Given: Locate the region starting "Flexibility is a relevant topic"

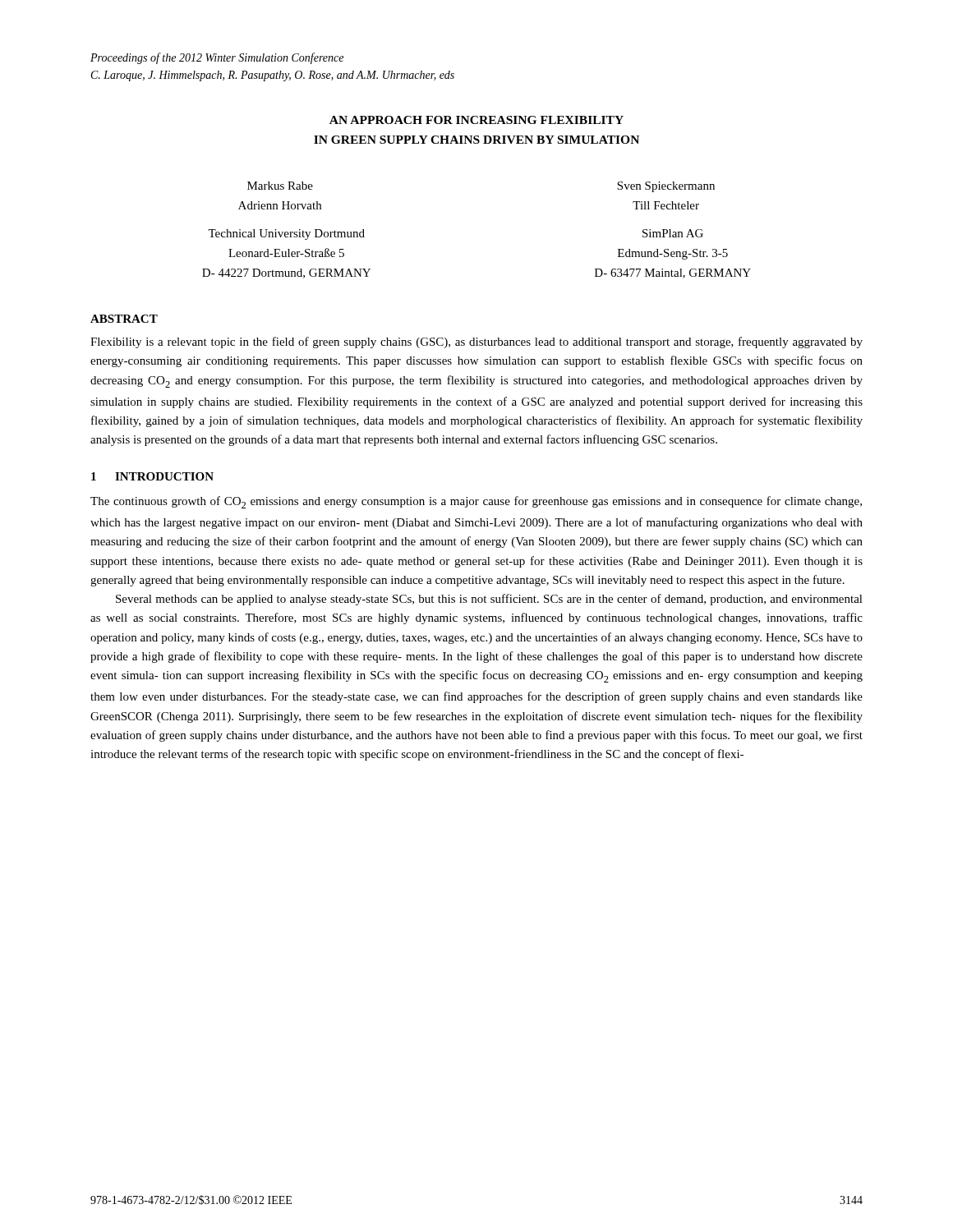Looking at the screenshot, I should click(x=476, y=391).
